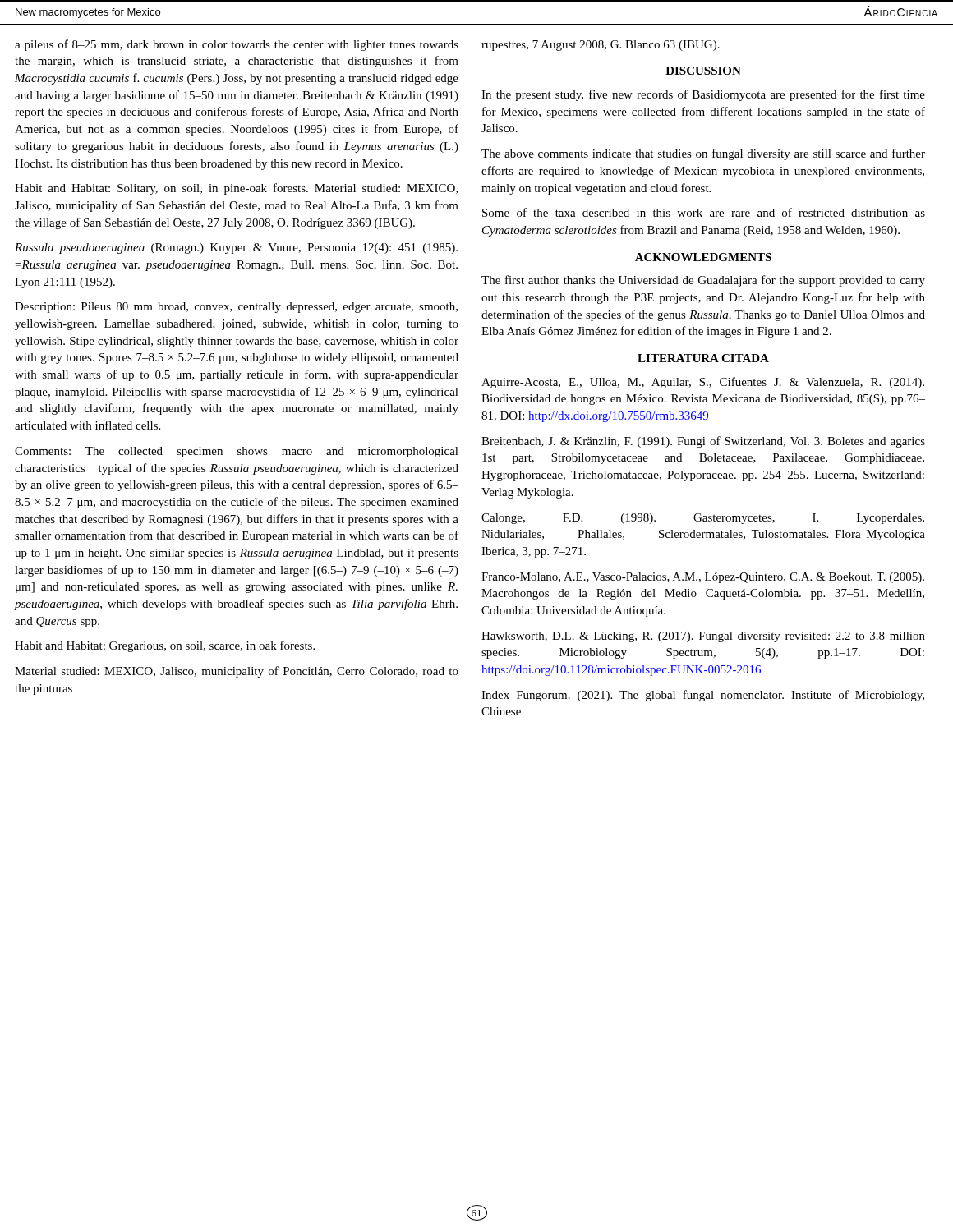Viewport: 953px width, 1232px height.
Task: Navigate to the text starting "Russula pseudoaeruginea (Romagn.) Kuyper & Vuure, Persoonia"
Action: pos(237,265)
